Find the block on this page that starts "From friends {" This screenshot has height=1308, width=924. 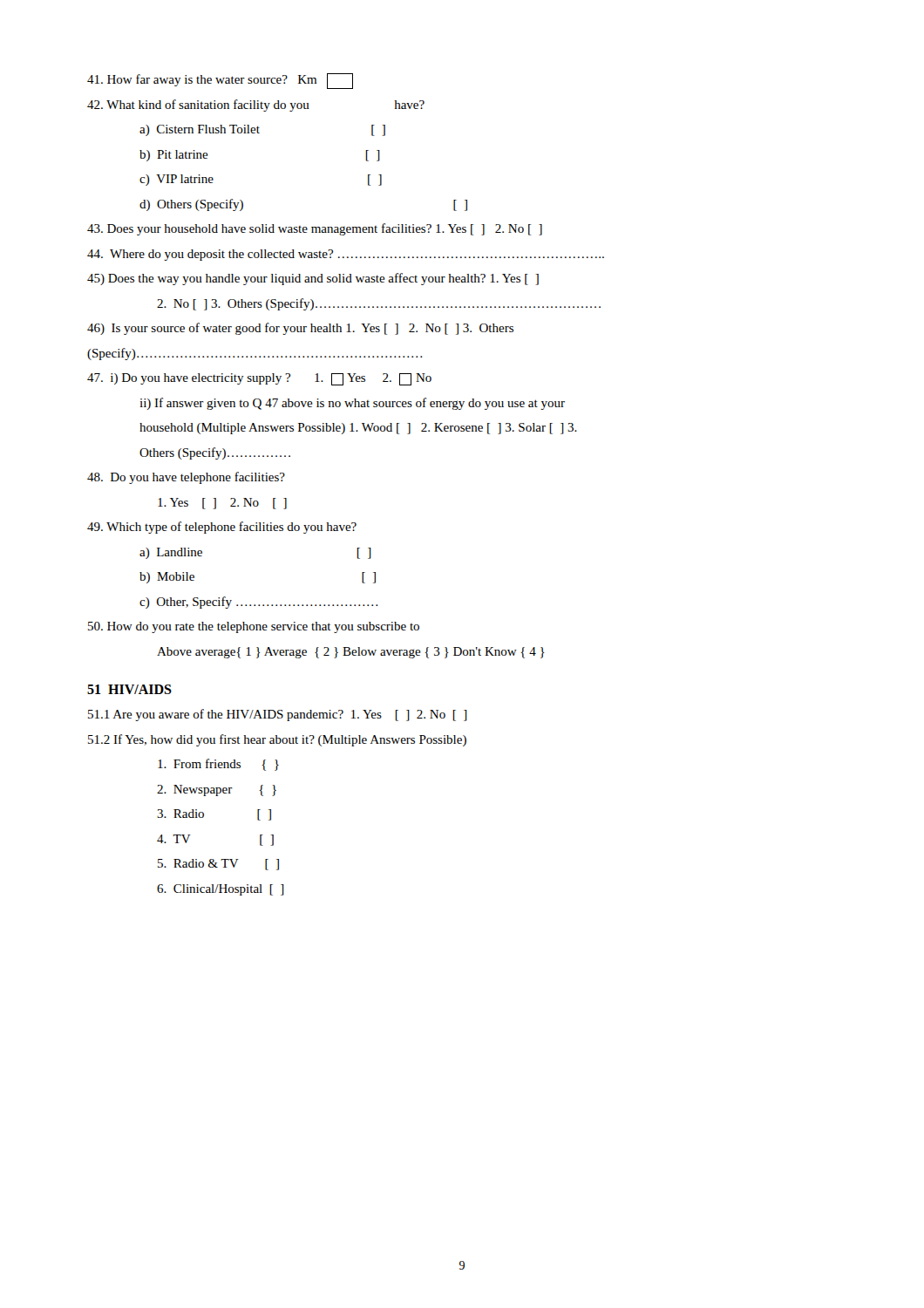click(218, 764)
